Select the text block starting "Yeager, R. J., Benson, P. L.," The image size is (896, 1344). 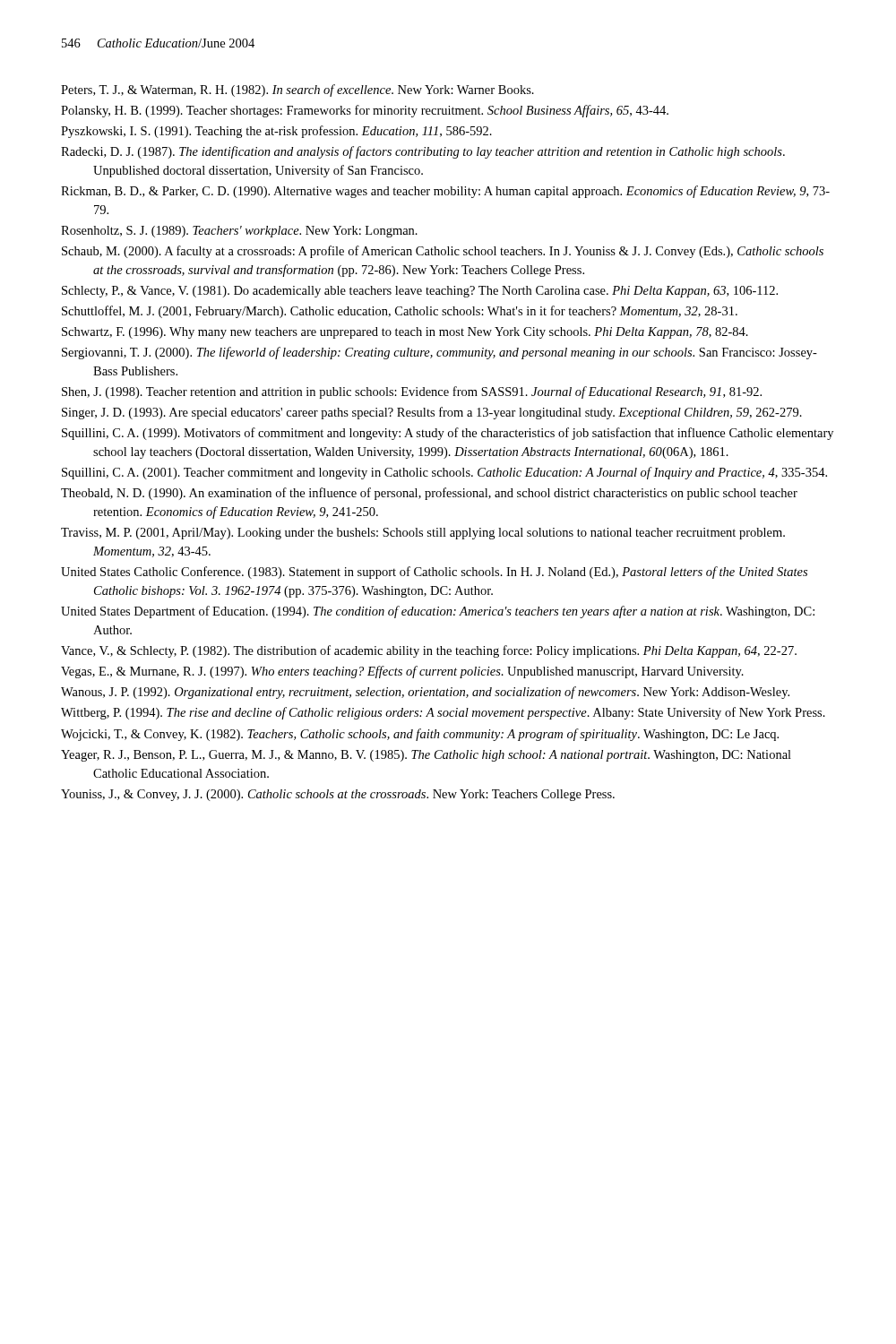click(426, 763)
